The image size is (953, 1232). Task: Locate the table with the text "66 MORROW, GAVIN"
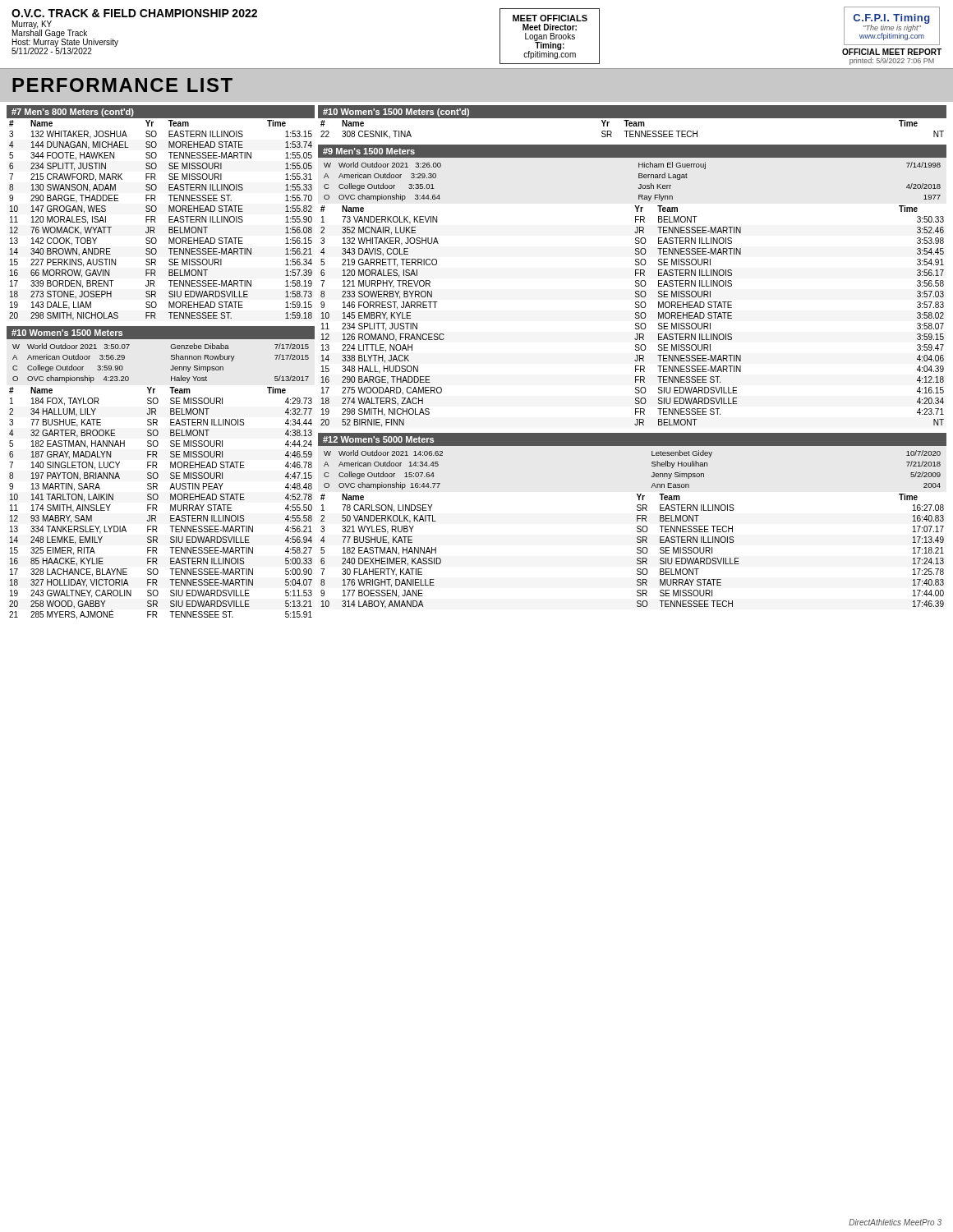click(x=161, y=220)
